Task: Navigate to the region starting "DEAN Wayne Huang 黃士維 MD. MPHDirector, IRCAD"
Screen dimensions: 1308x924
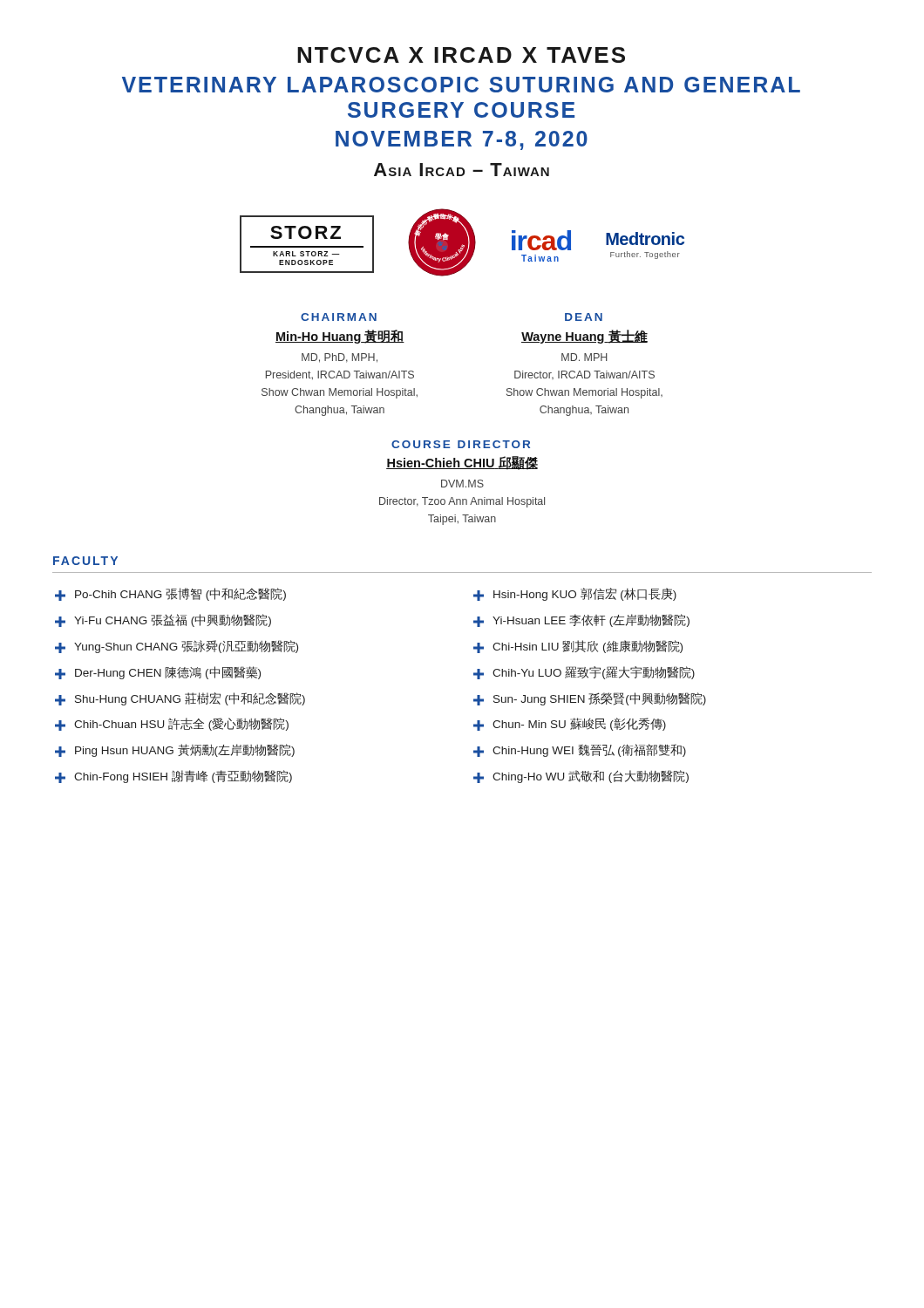Action: coord(584,364)
